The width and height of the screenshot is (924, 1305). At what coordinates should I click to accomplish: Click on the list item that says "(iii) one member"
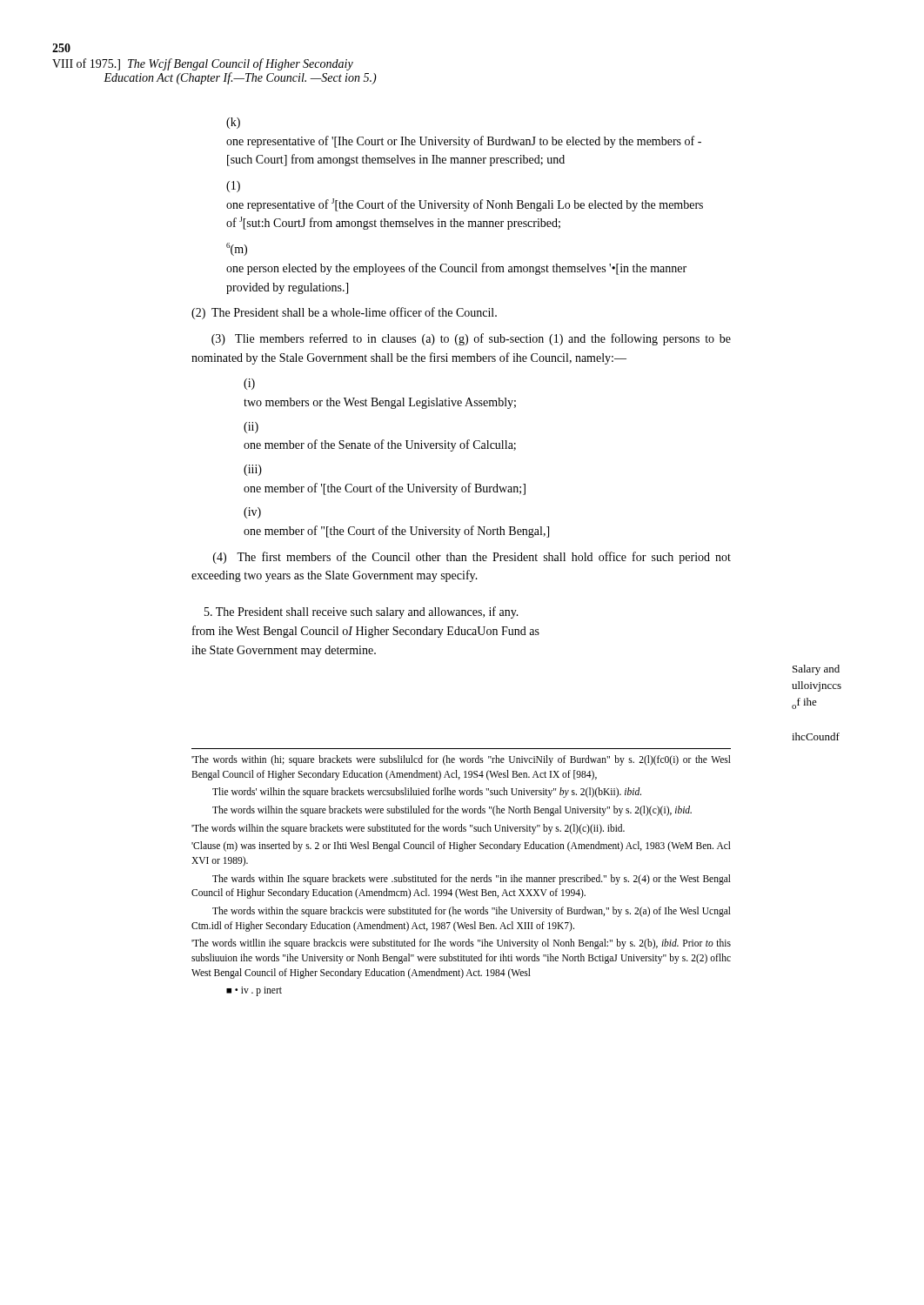click(x=487, y=479)
